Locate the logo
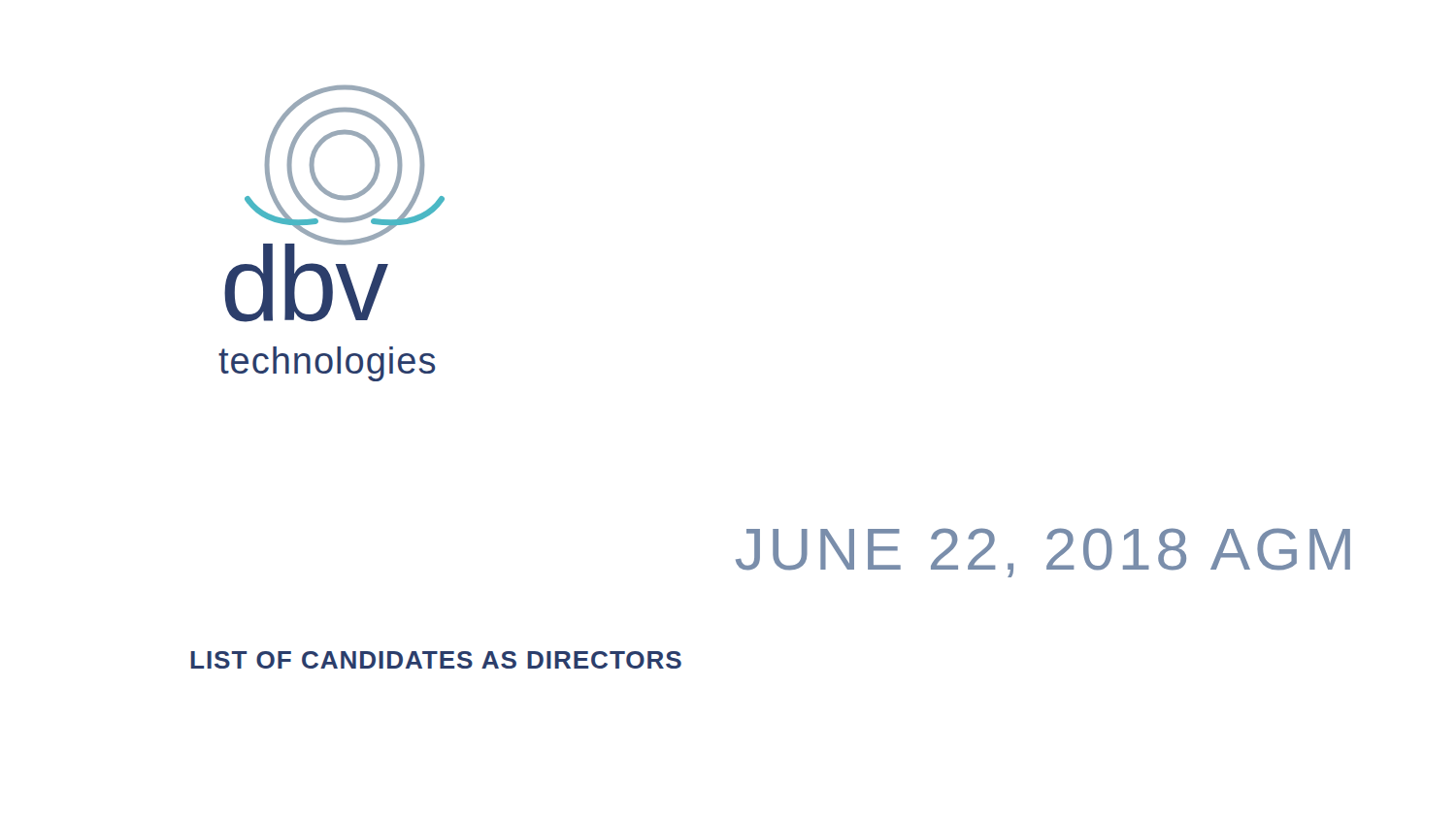Viewport: 1456px width, 819px height. (345, 243)
